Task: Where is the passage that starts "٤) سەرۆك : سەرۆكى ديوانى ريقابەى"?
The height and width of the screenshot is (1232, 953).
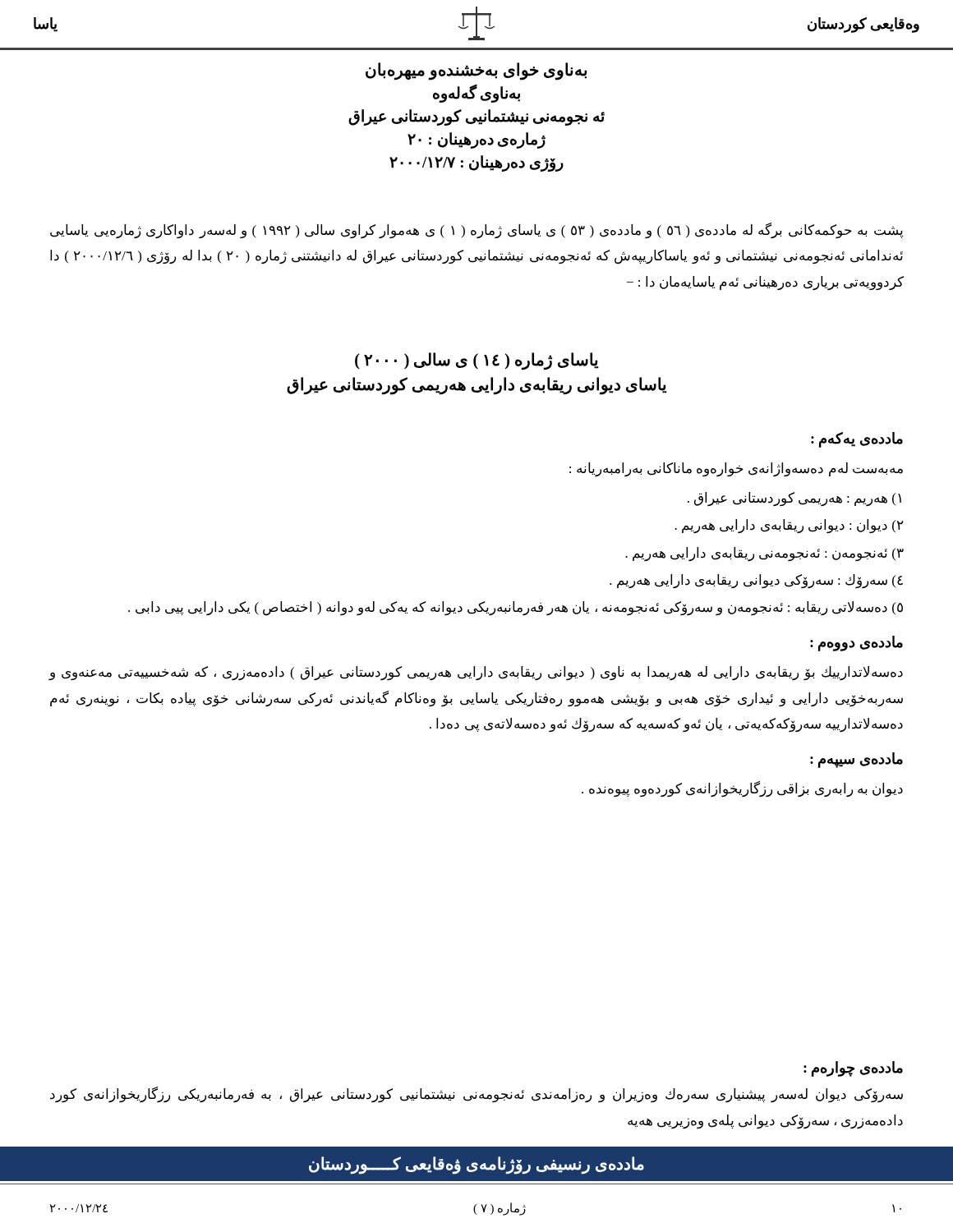Action: coord(756,580)
